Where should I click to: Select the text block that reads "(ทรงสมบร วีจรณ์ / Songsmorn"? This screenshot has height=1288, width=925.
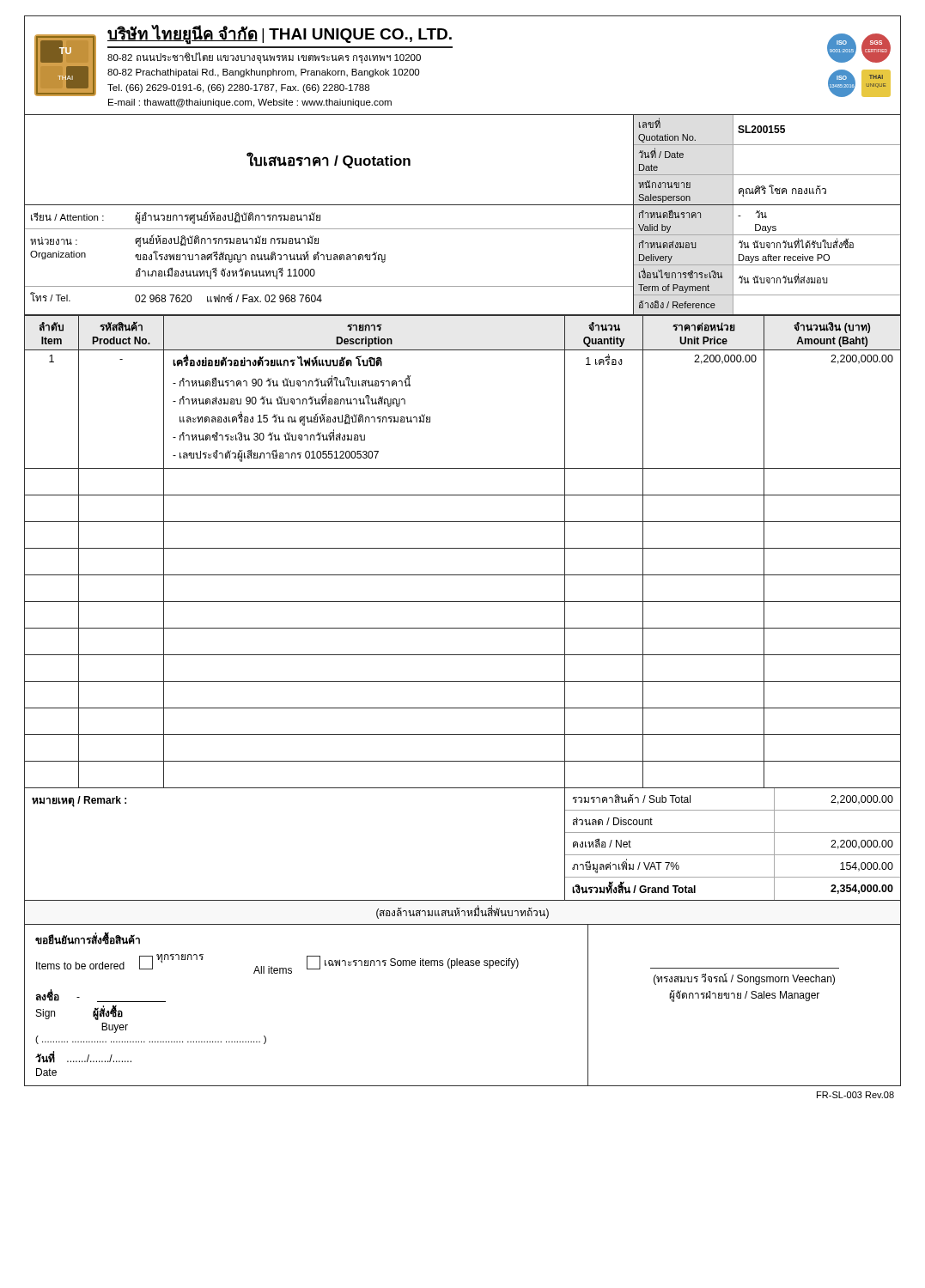click(x=744, y=978)
